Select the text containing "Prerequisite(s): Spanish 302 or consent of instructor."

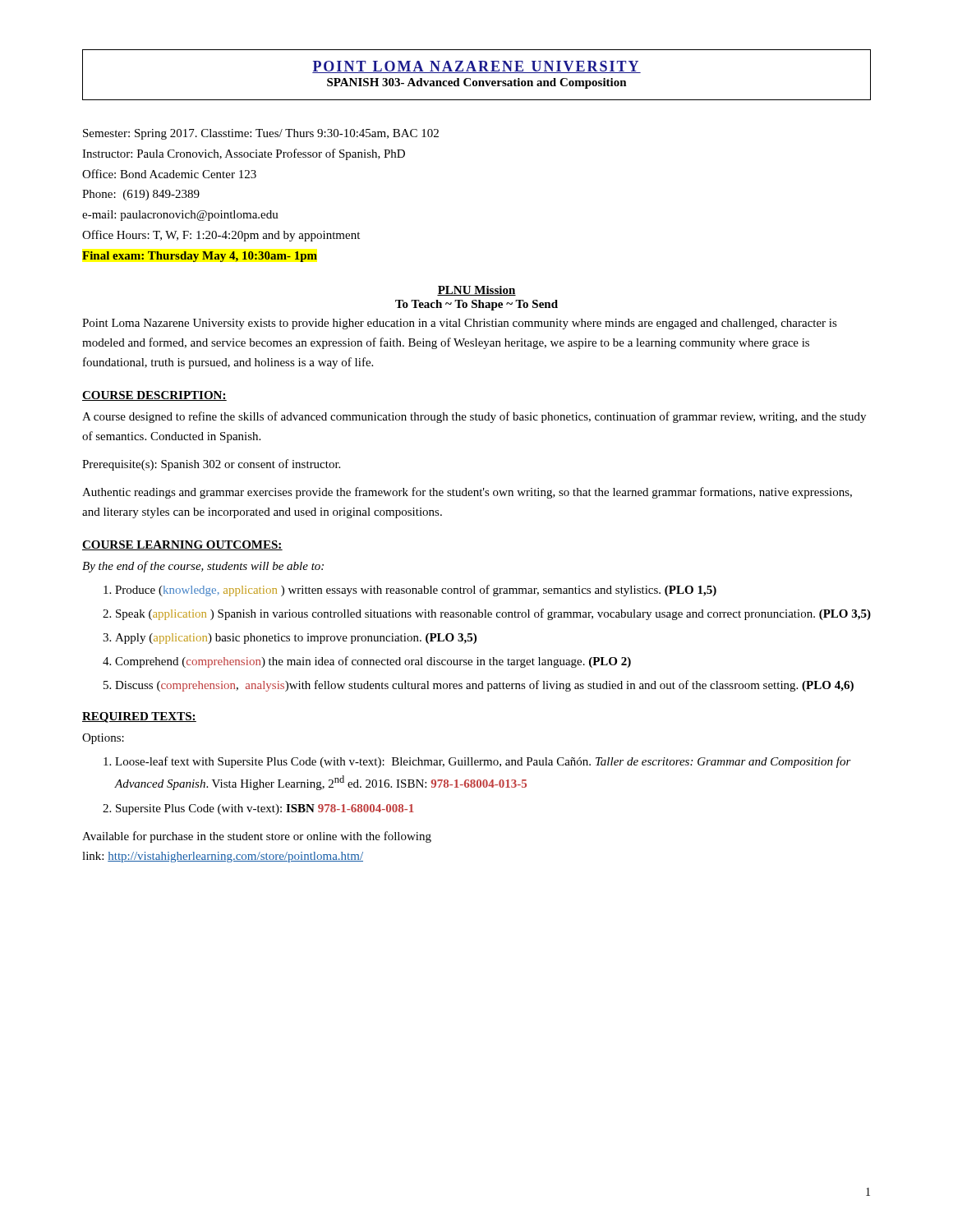(212, 464)
